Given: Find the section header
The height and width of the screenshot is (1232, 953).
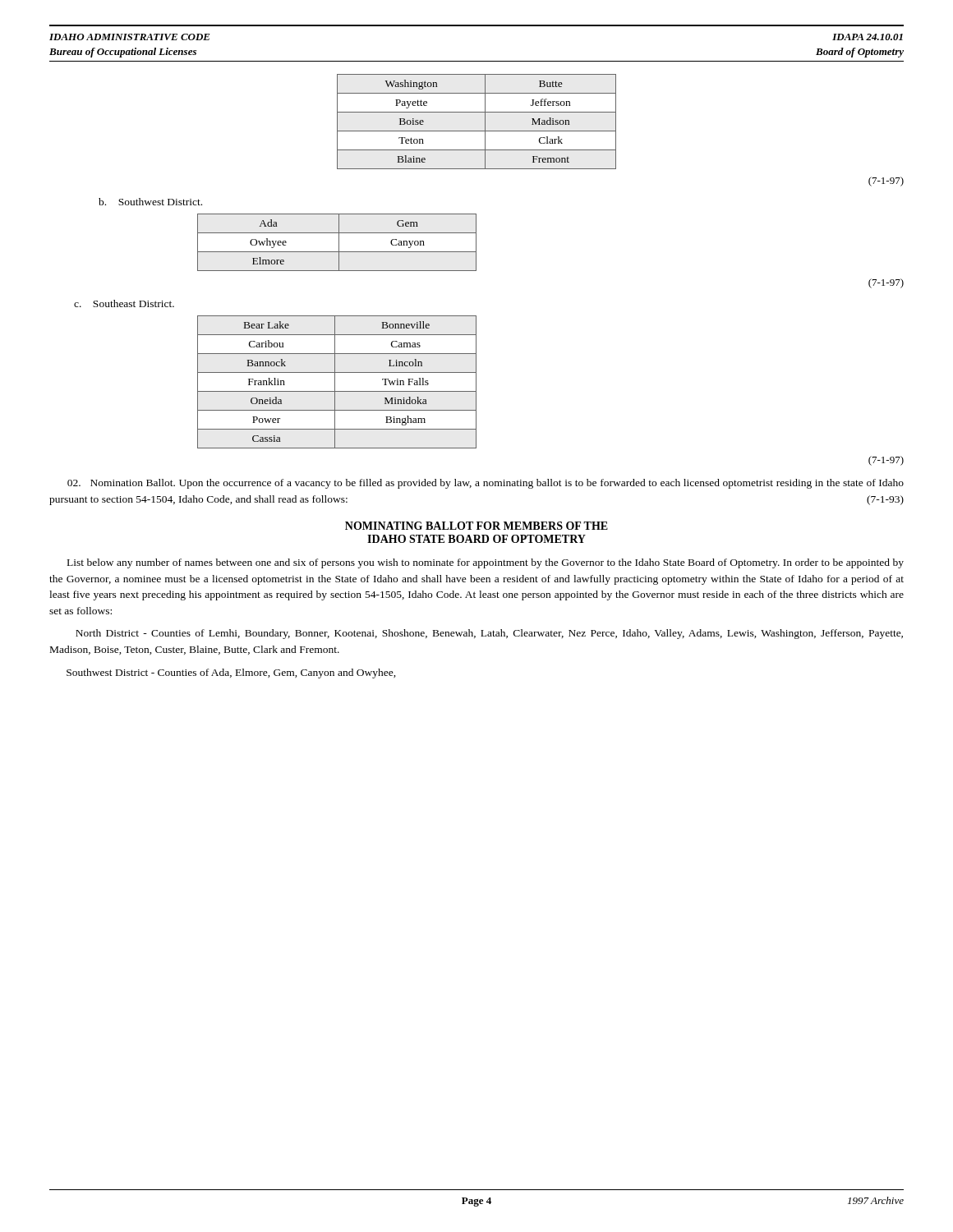Looking at the screenshot, I should pyautogui.click(x=476, y=533).
